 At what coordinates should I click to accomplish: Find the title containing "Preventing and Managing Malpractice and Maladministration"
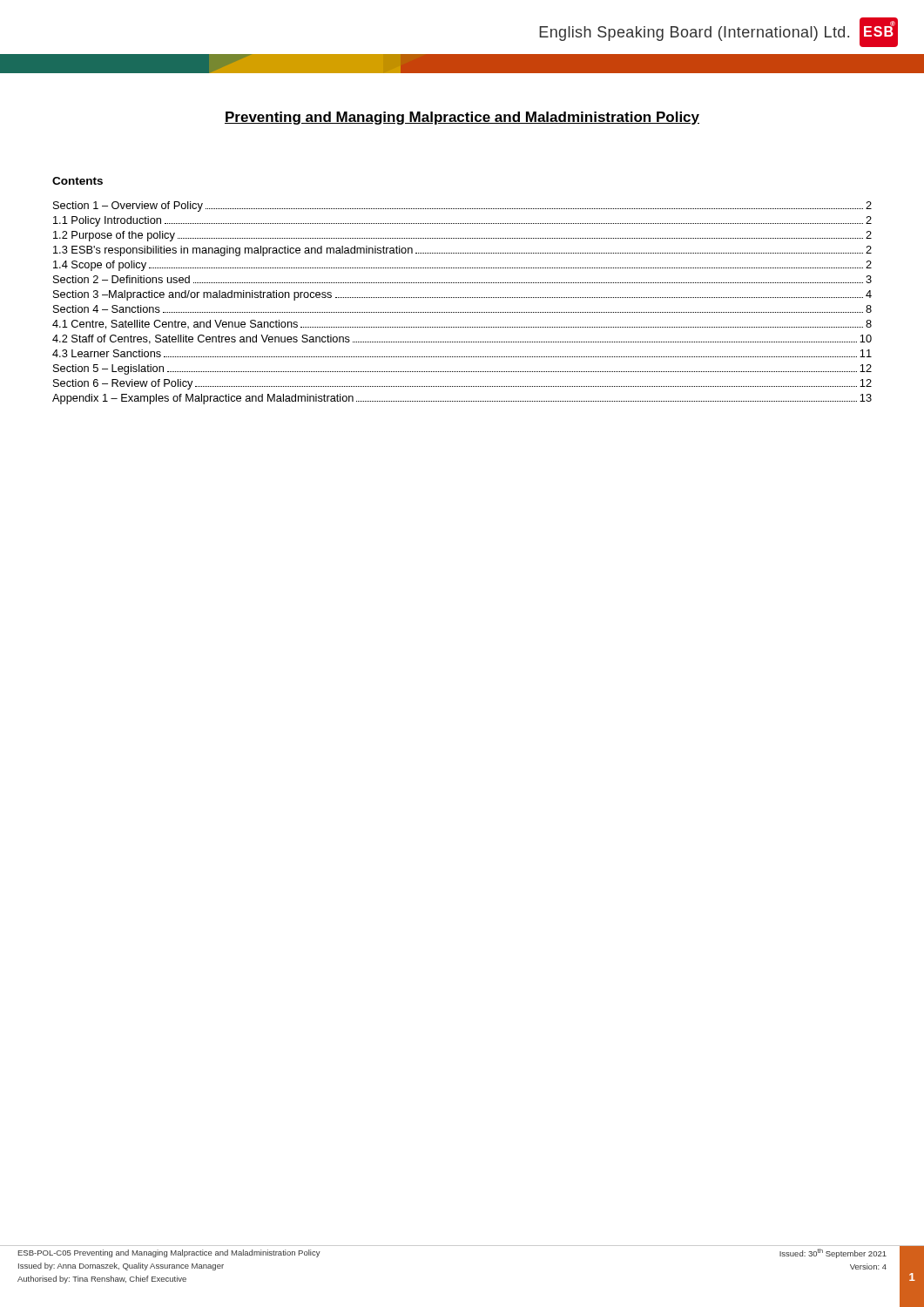462,117
